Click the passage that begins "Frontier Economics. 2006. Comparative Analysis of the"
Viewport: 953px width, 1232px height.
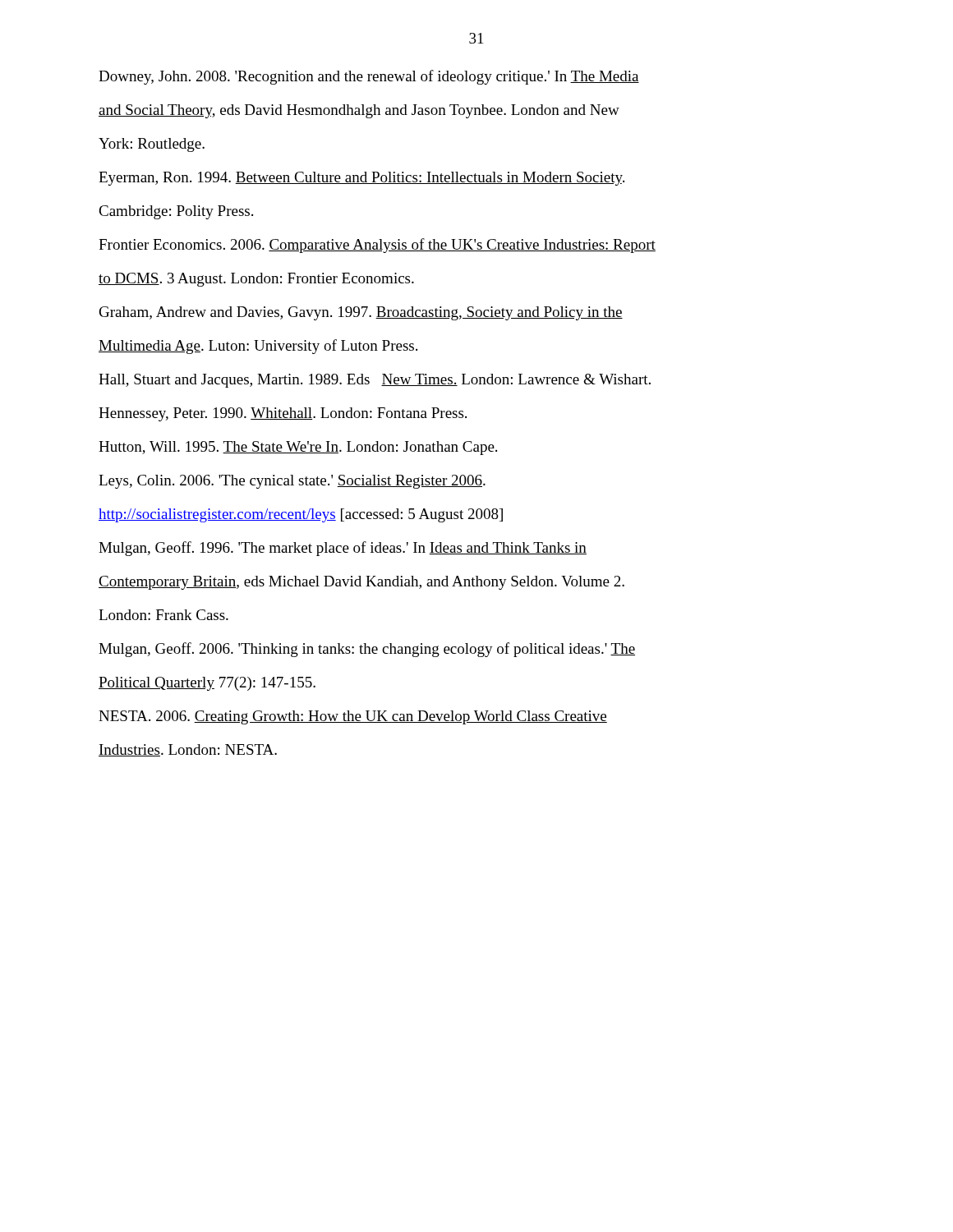coord(476,262)
